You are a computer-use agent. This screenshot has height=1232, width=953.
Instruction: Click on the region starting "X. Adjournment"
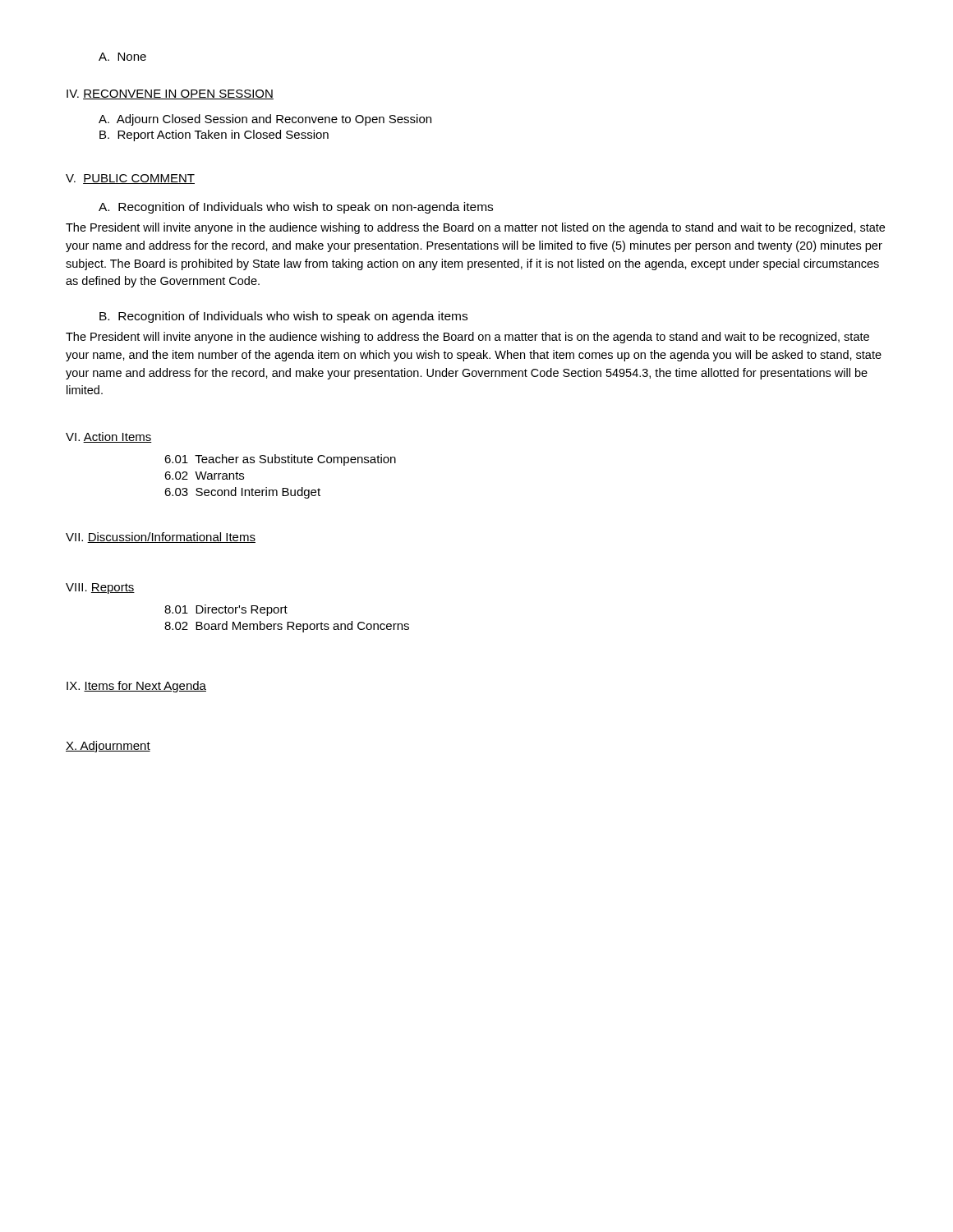[108, 745]
